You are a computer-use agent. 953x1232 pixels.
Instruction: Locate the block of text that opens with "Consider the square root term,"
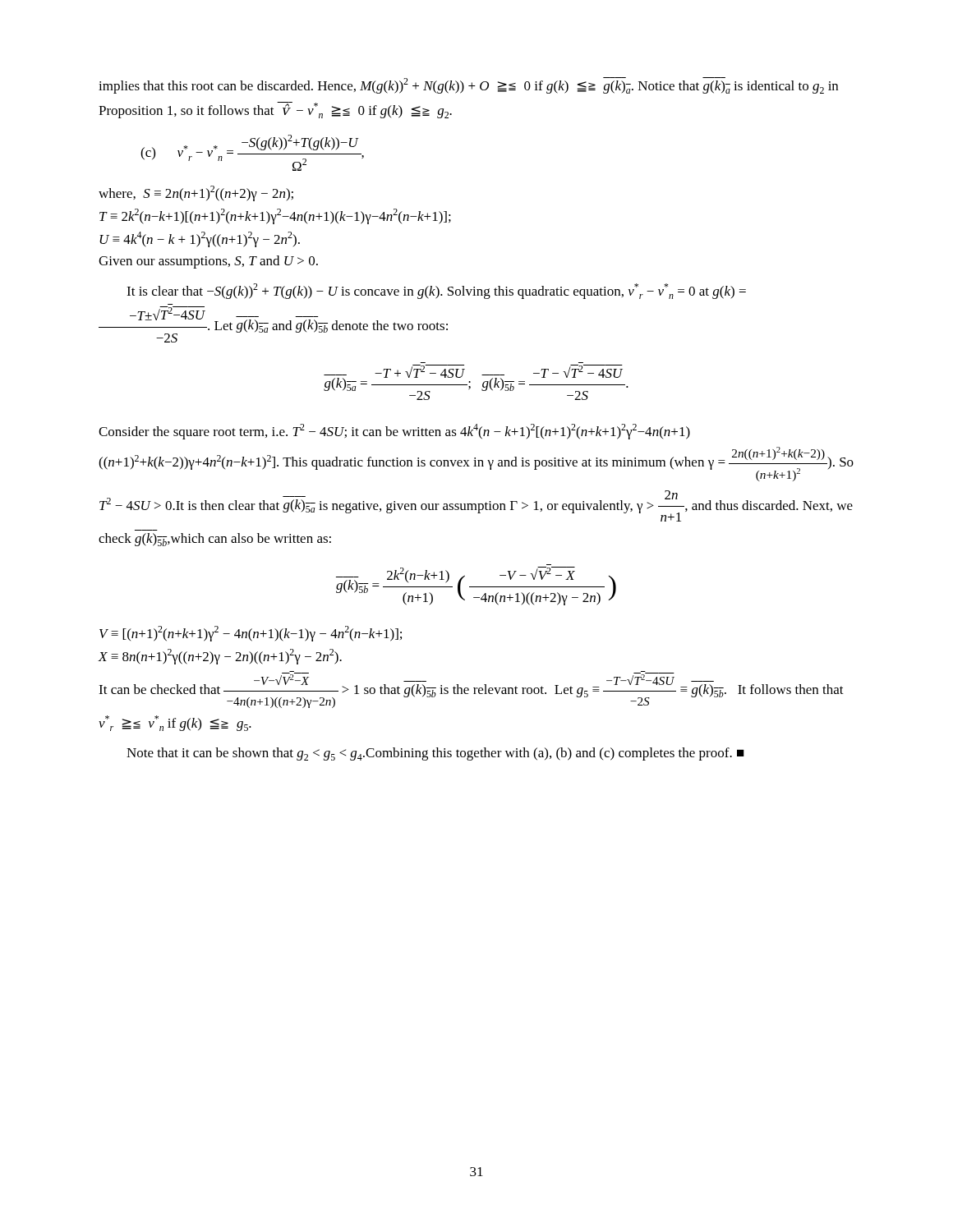(394, 432)
